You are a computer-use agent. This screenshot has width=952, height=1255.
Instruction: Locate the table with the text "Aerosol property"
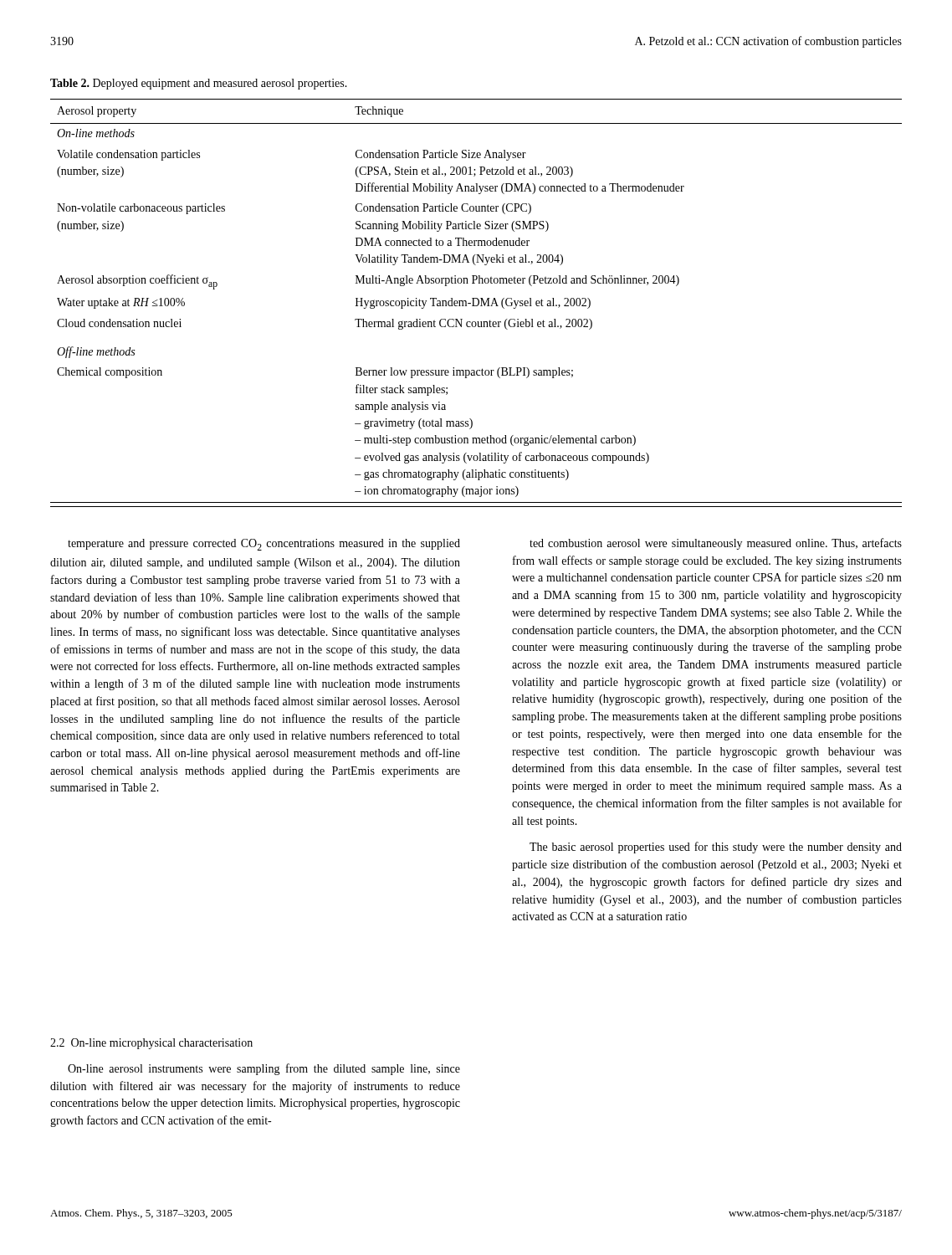pos(476,303)
